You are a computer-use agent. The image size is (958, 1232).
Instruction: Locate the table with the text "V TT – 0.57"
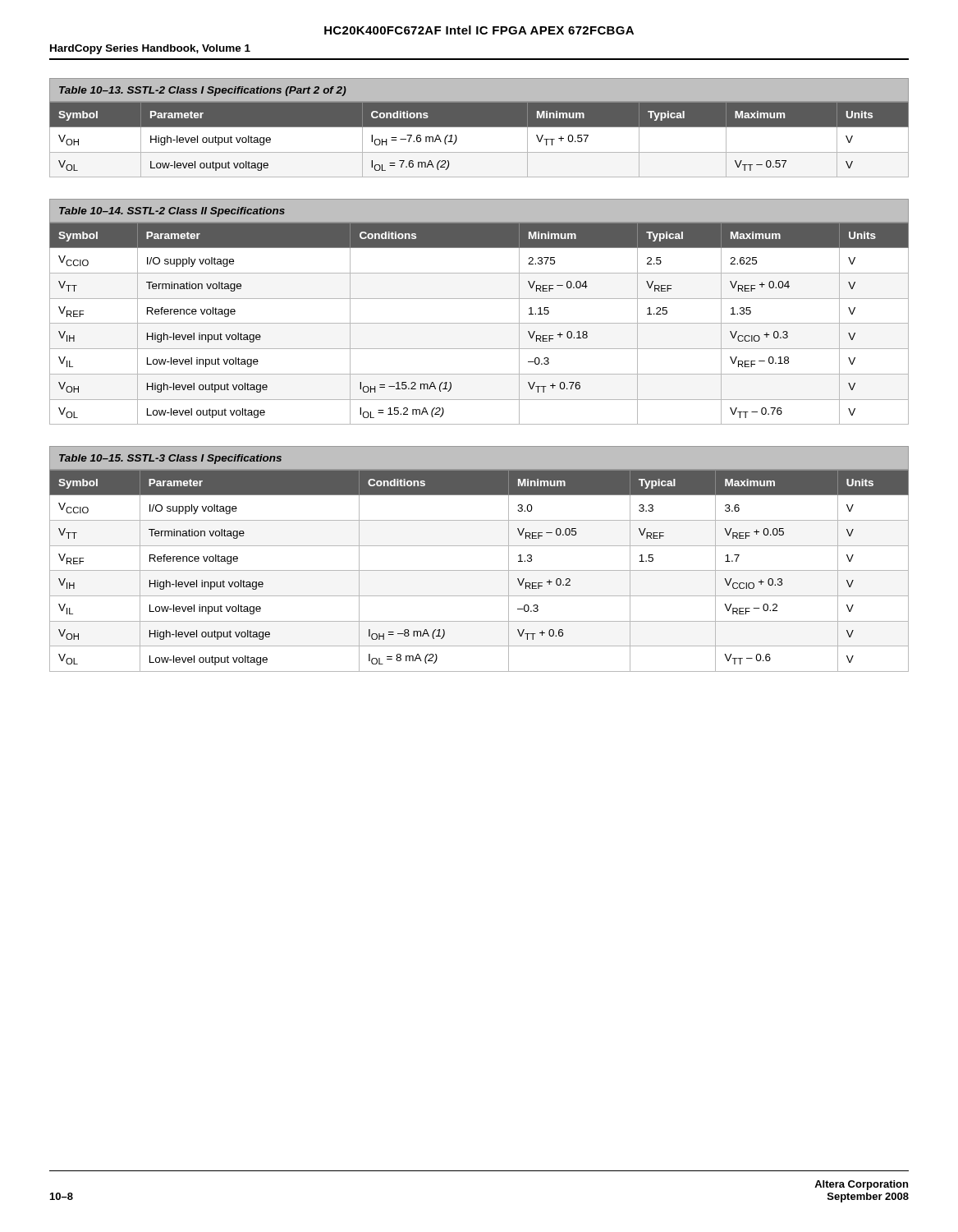click(x=479, y=128)
